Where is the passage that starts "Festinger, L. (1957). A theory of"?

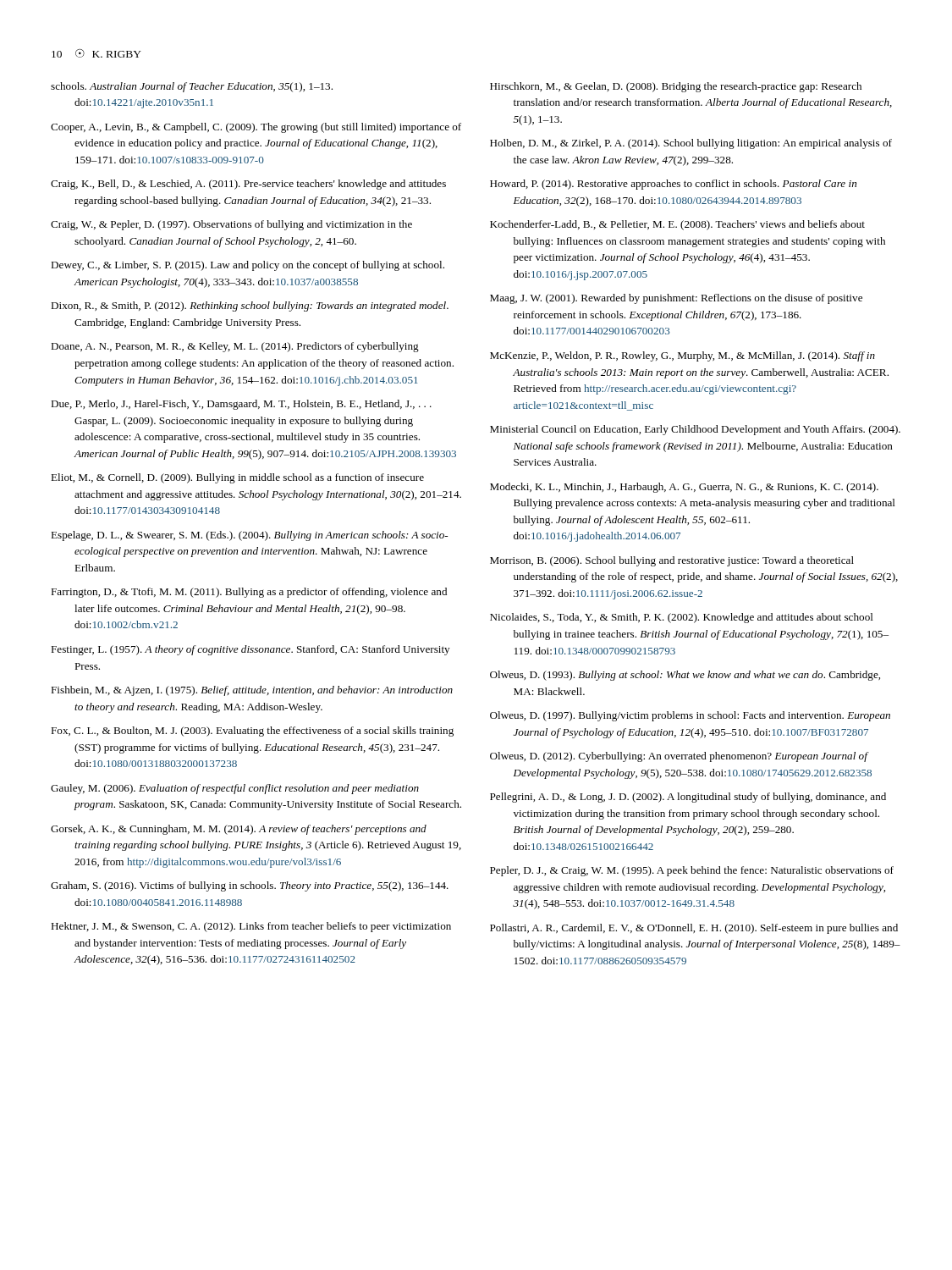point(250,657)
